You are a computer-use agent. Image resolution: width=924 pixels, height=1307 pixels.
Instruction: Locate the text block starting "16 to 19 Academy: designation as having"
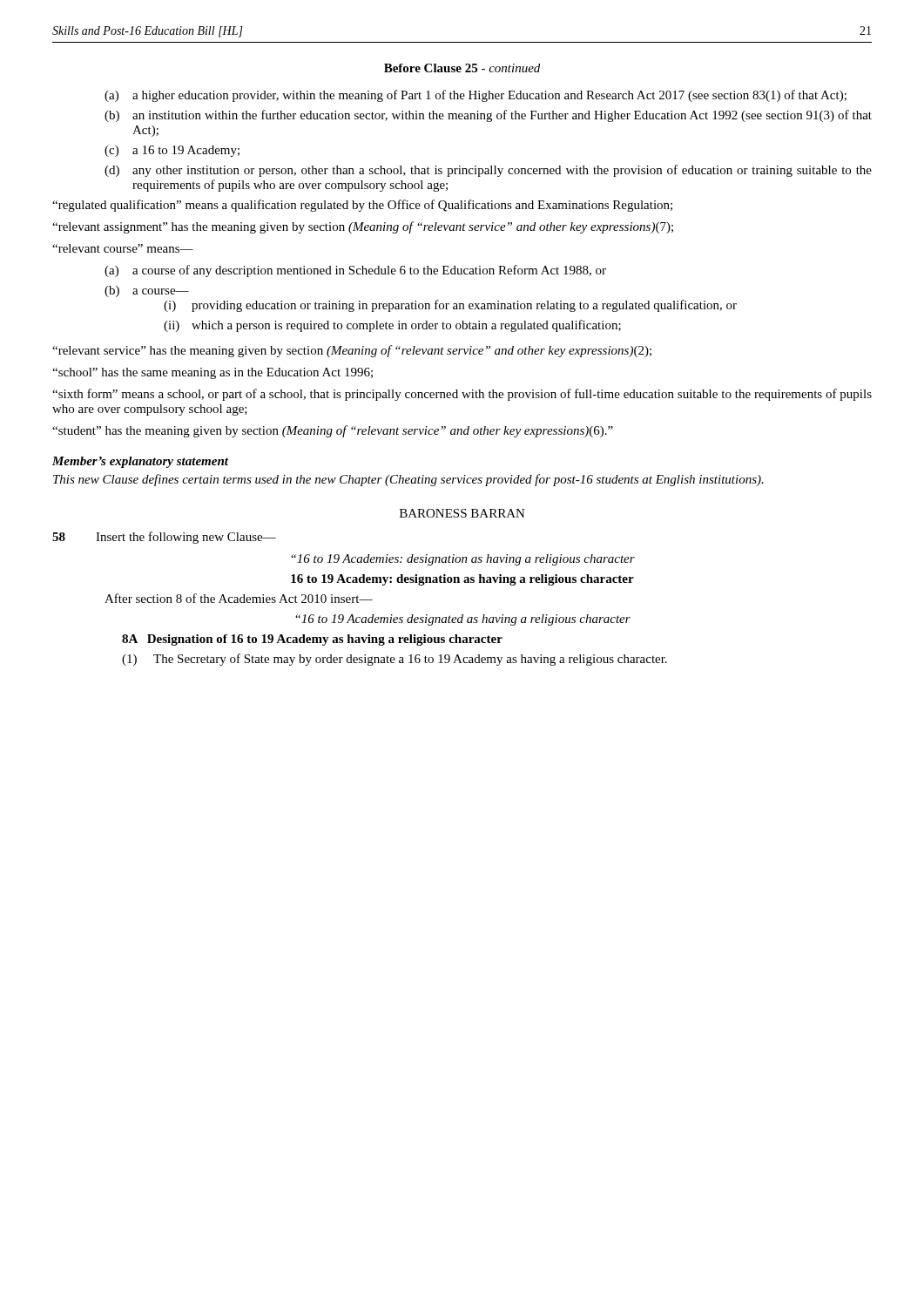pyautogui.click(x=462, y=579)
